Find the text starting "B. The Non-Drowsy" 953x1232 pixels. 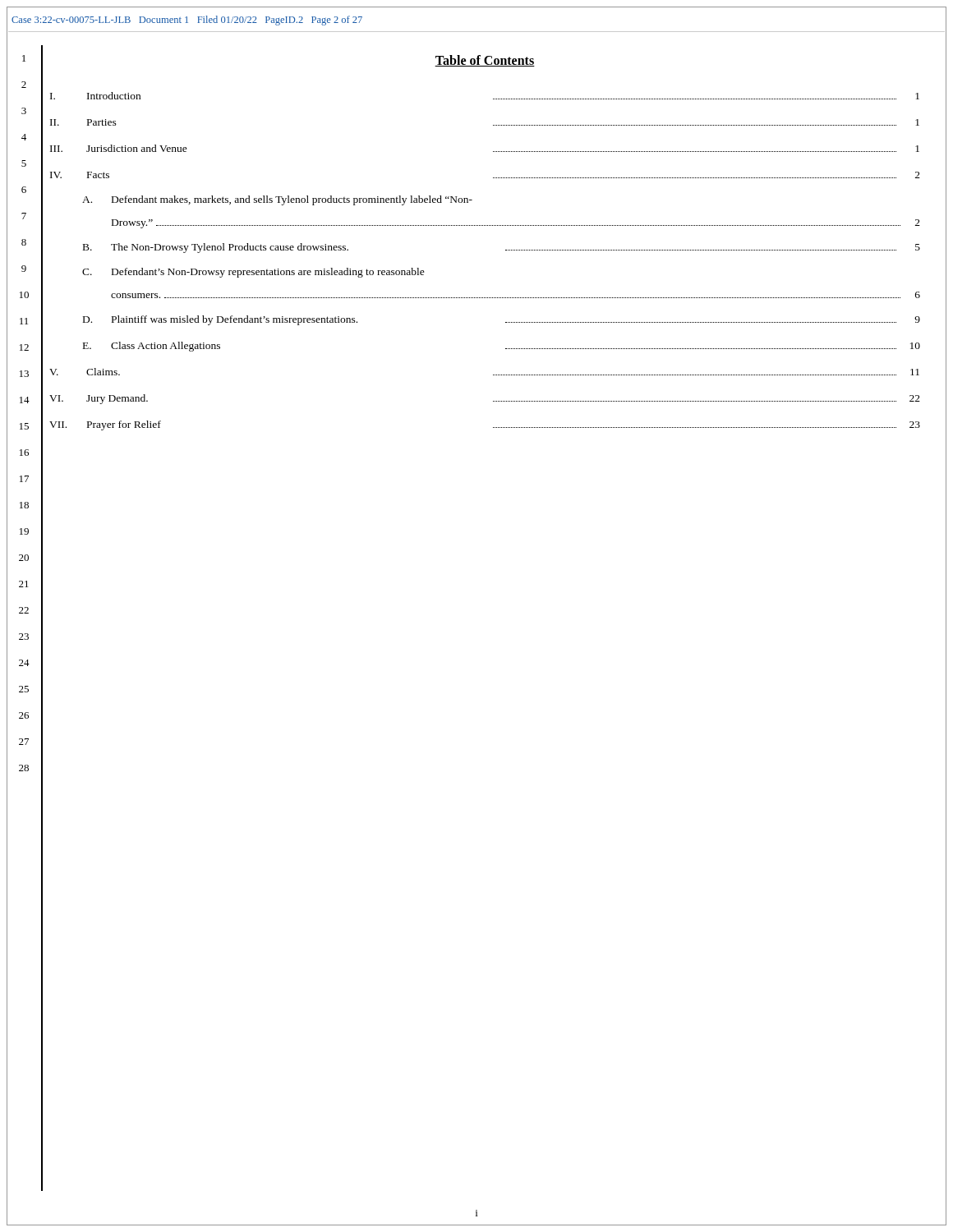(501, 247)
